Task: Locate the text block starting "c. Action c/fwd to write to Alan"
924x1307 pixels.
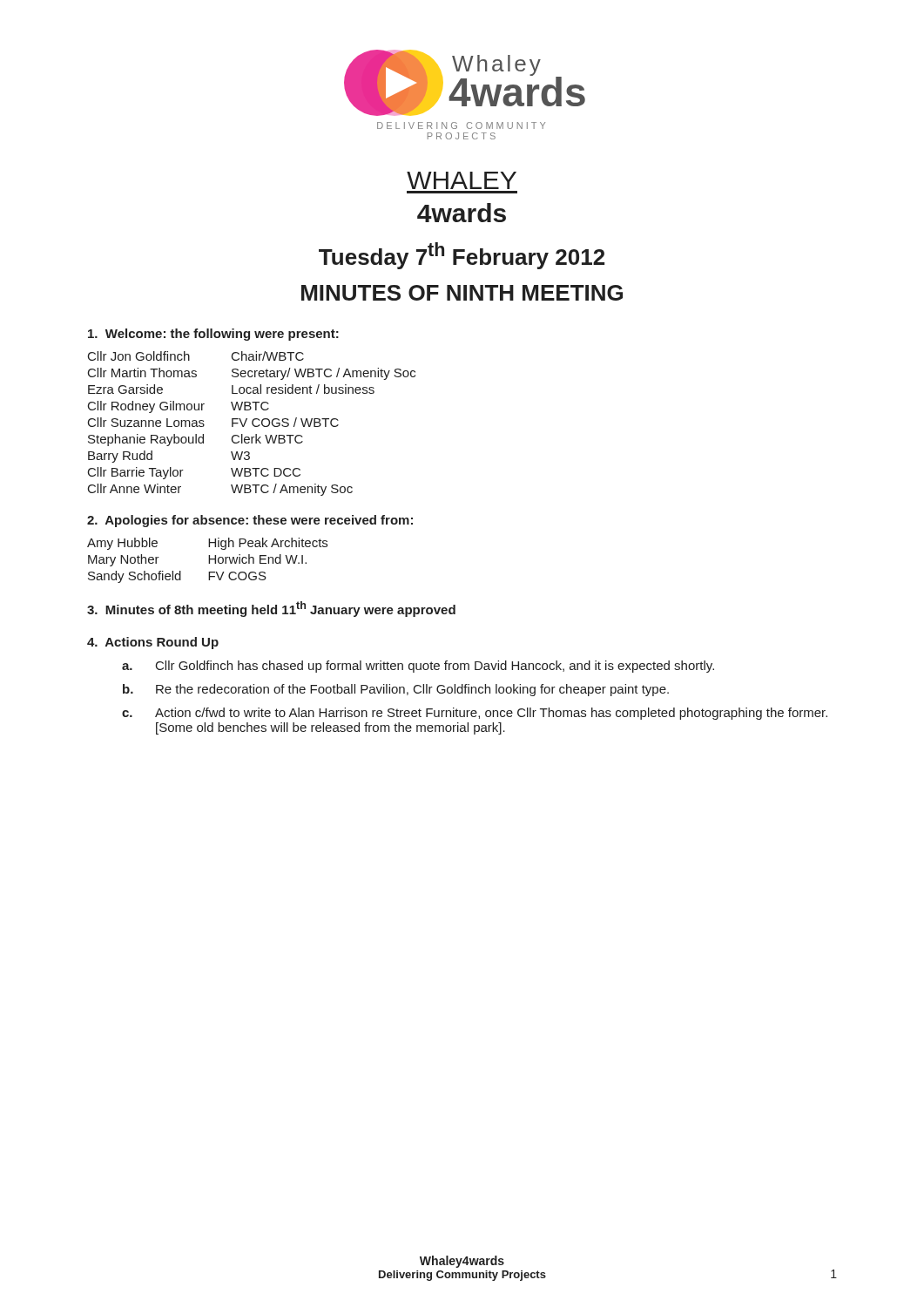Action: [479, 719]
